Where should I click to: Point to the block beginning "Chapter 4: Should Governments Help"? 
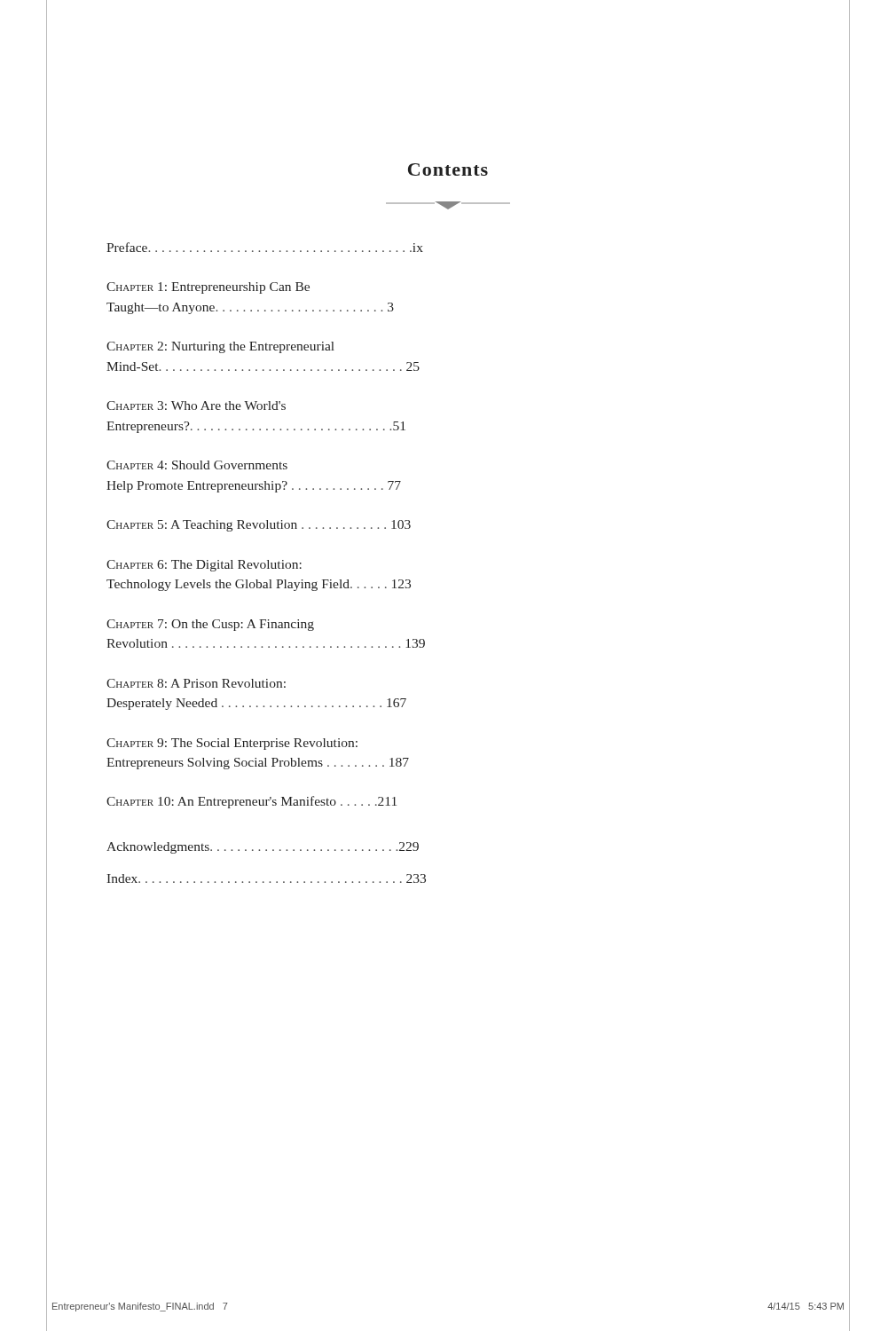tap(254, 475)
